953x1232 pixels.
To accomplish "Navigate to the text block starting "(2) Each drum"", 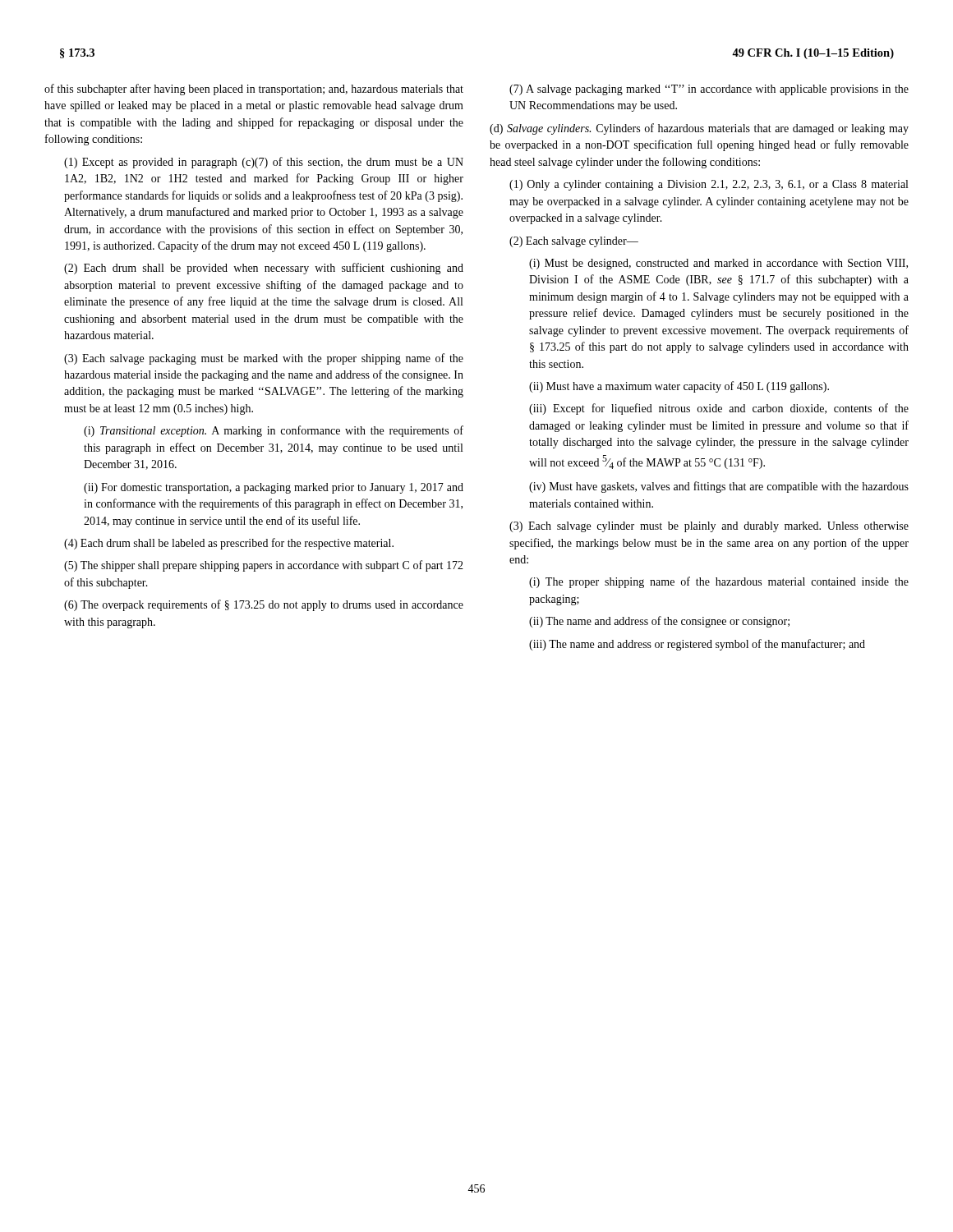I will 264,303.
